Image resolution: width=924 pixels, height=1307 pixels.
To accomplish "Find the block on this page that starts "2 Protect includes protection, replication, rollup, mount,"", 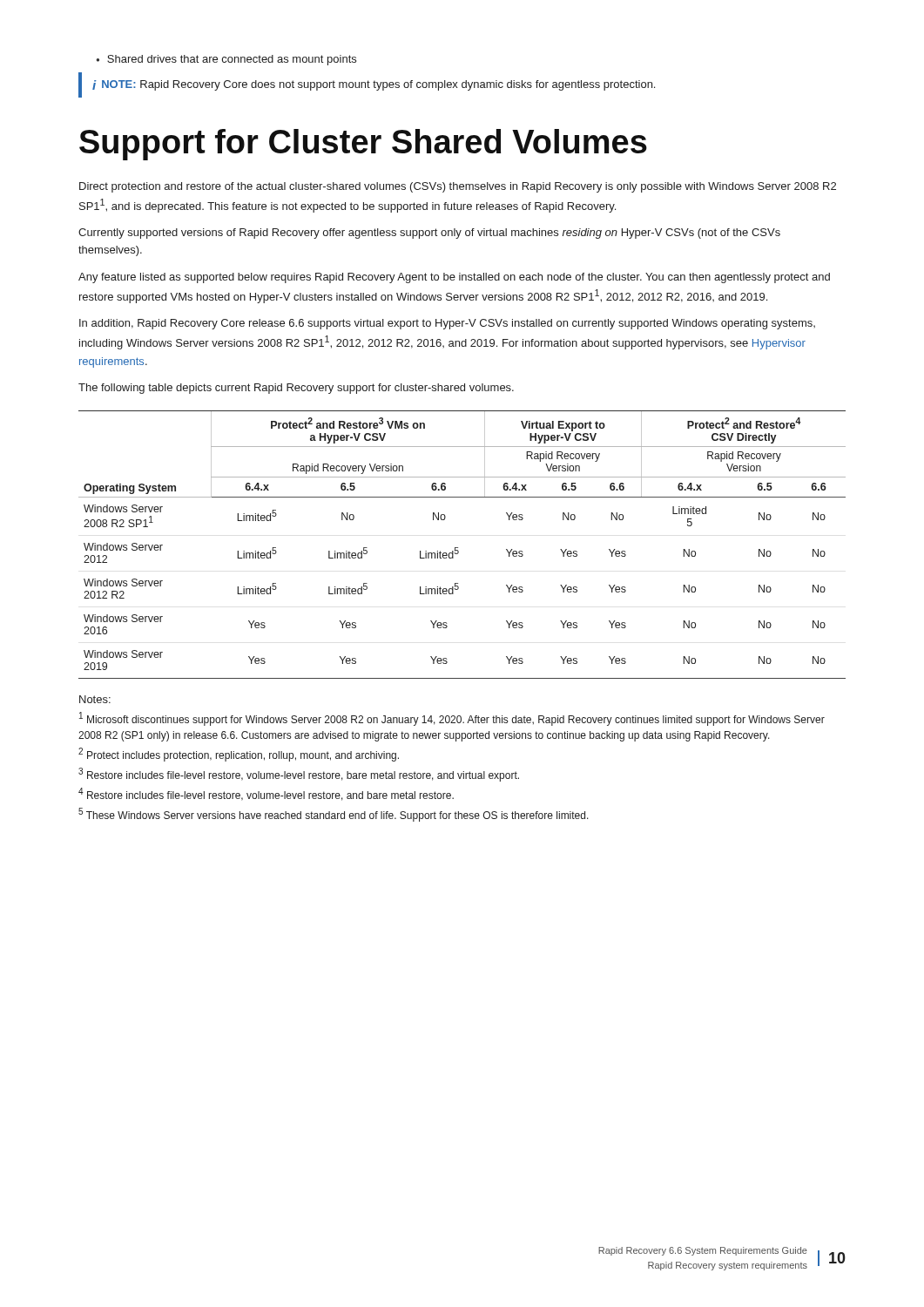I will click(x=239, y=754).
